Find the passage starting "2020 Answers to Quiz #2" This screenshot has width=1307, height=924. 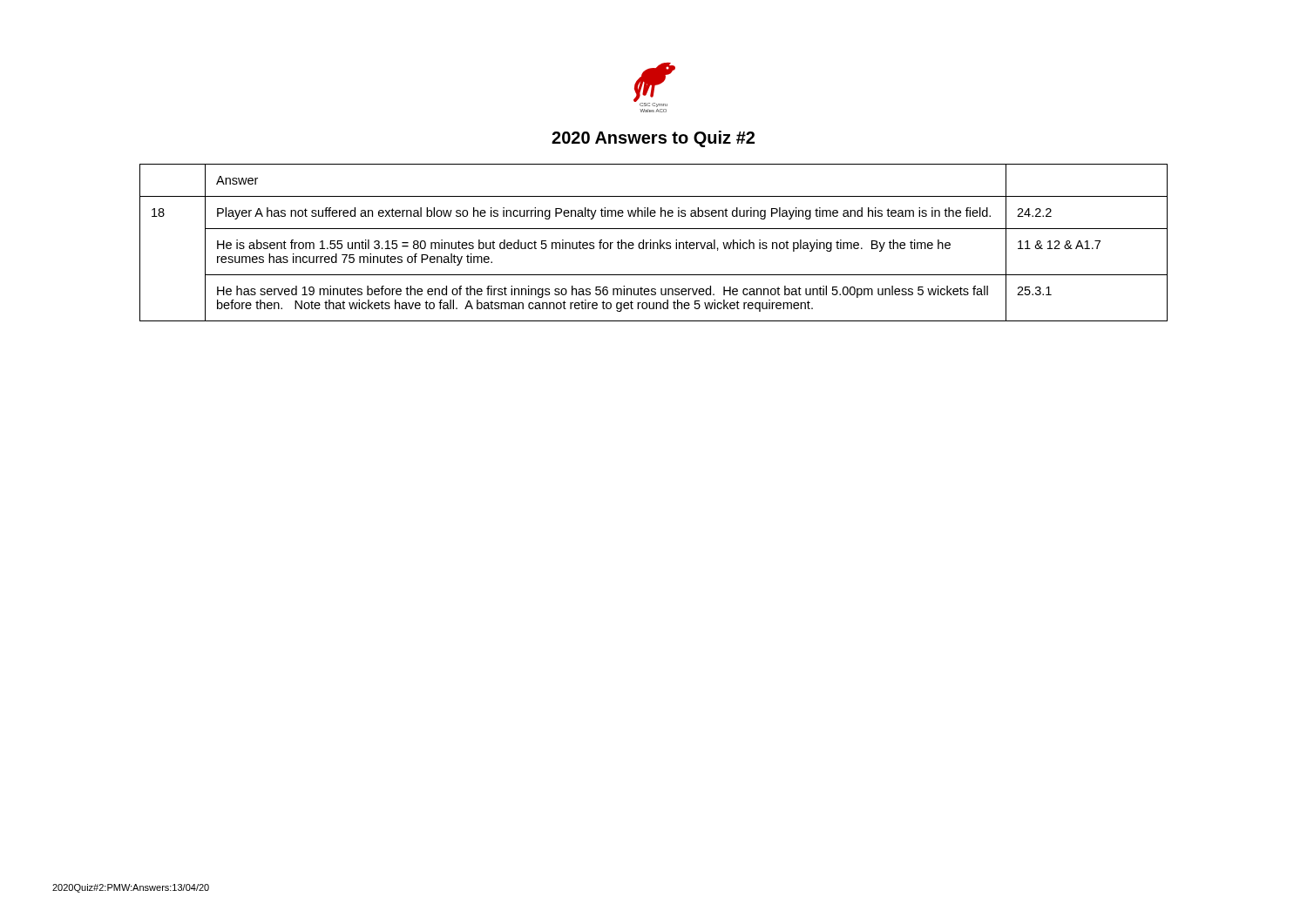tap(654, 138)
